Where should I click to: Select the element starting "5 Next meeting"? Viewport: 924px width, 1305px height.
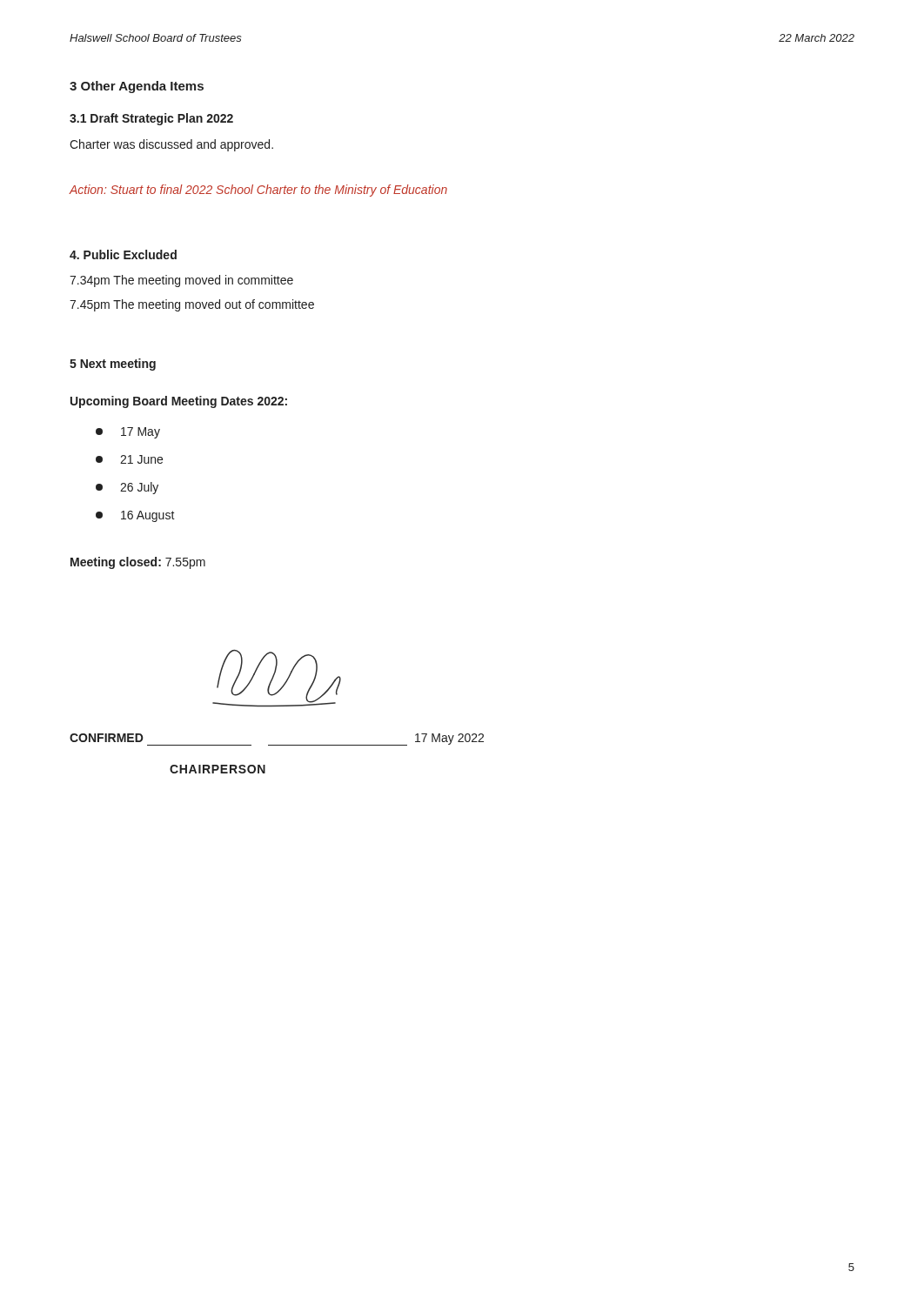(113, 364)
